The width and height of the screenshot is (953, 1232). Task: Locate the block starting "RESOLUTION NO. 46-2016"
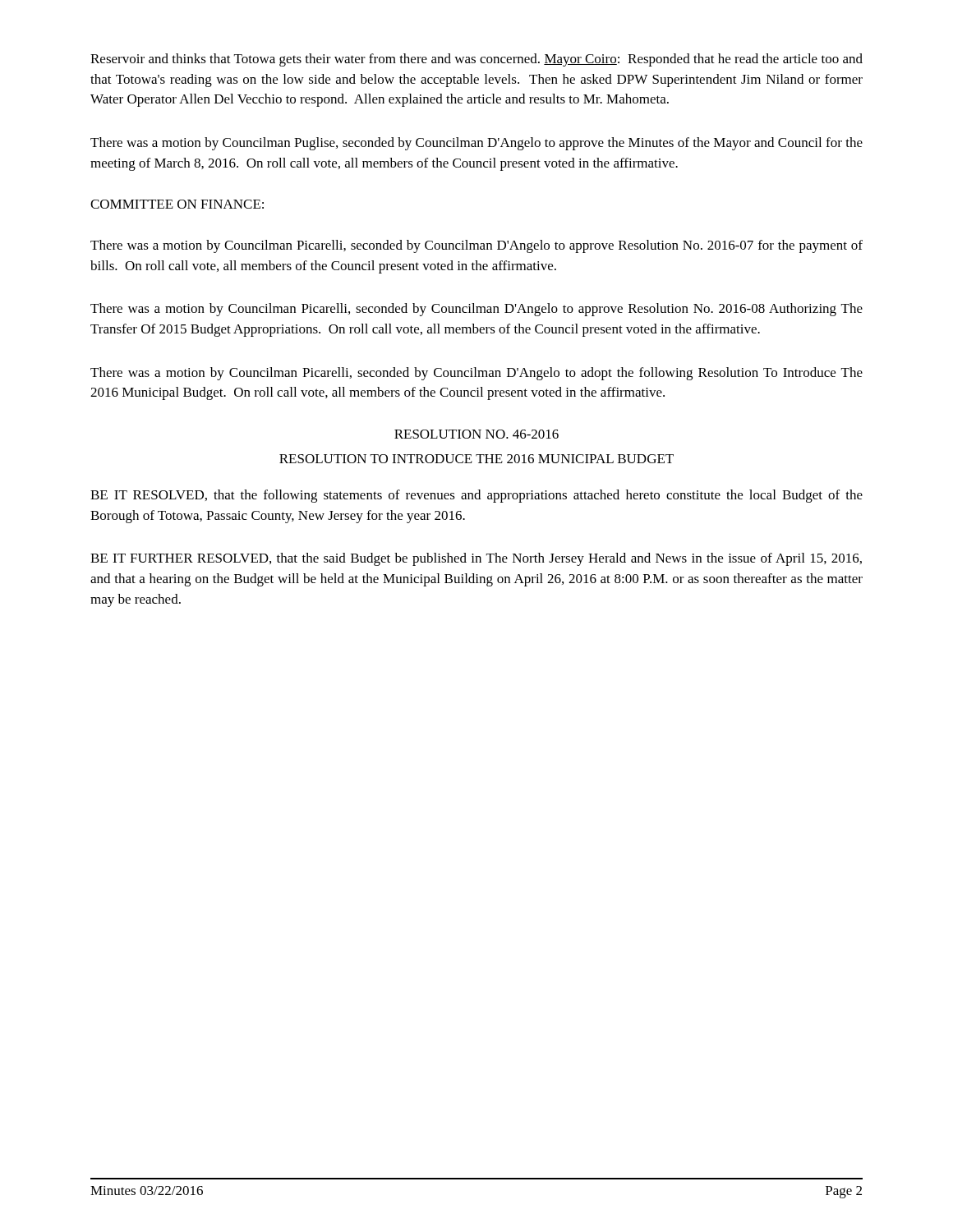click(x=476, y=434)
